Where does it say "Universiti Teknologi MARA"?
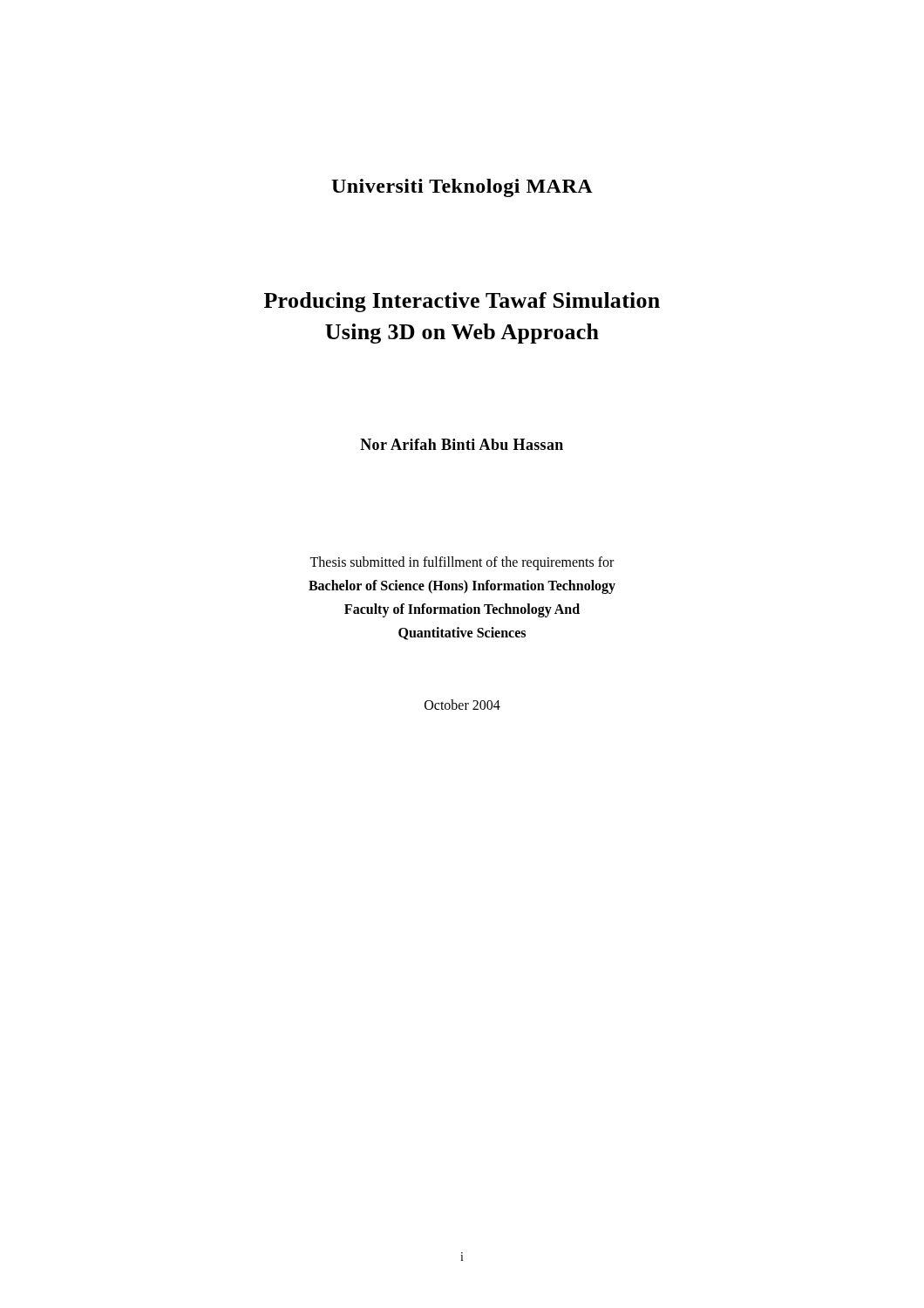Screen dimensions: 1308x924 [462, 186]
